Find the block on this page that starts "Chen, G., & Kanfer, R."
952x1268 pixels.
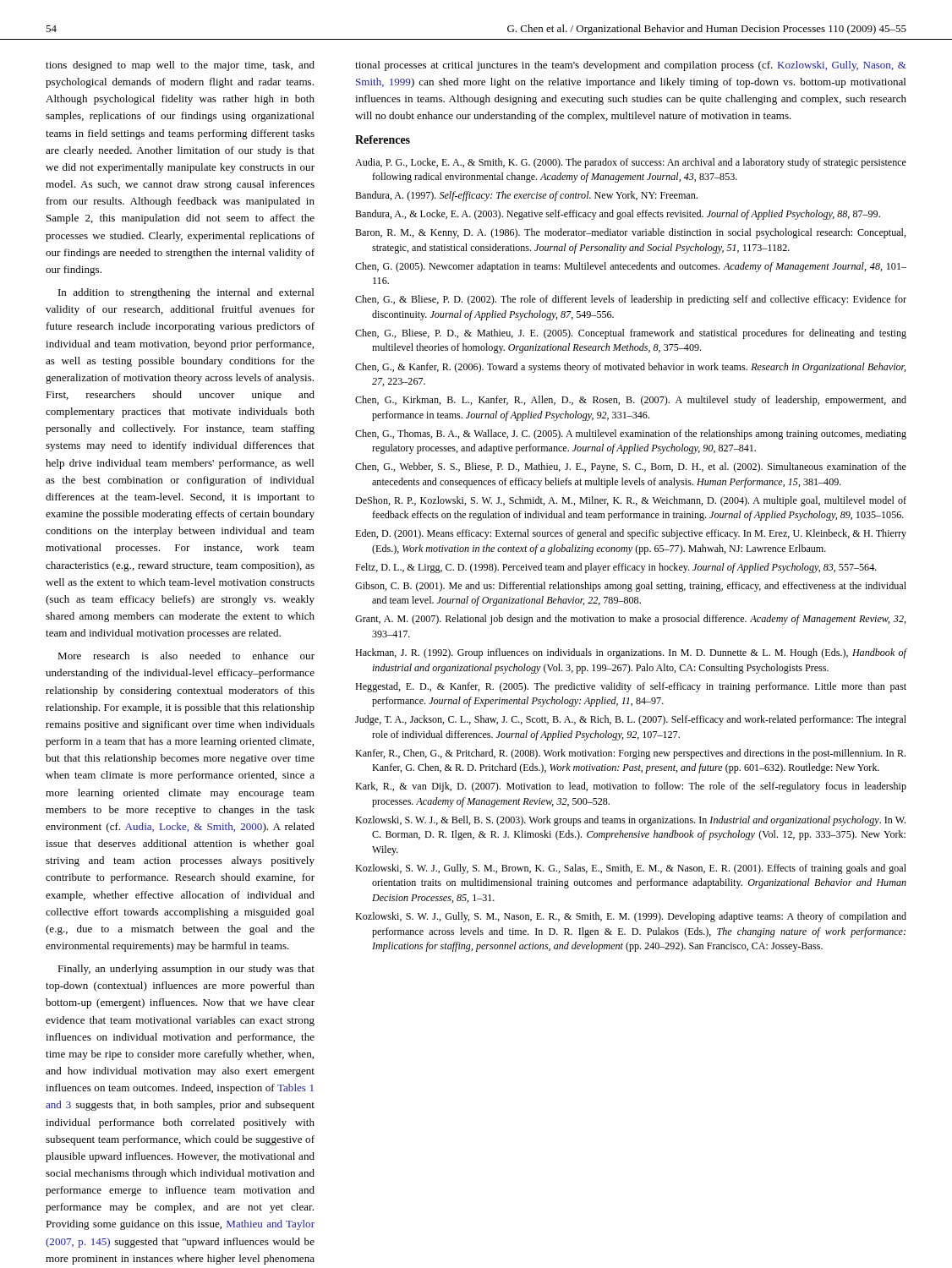[631, 374]
